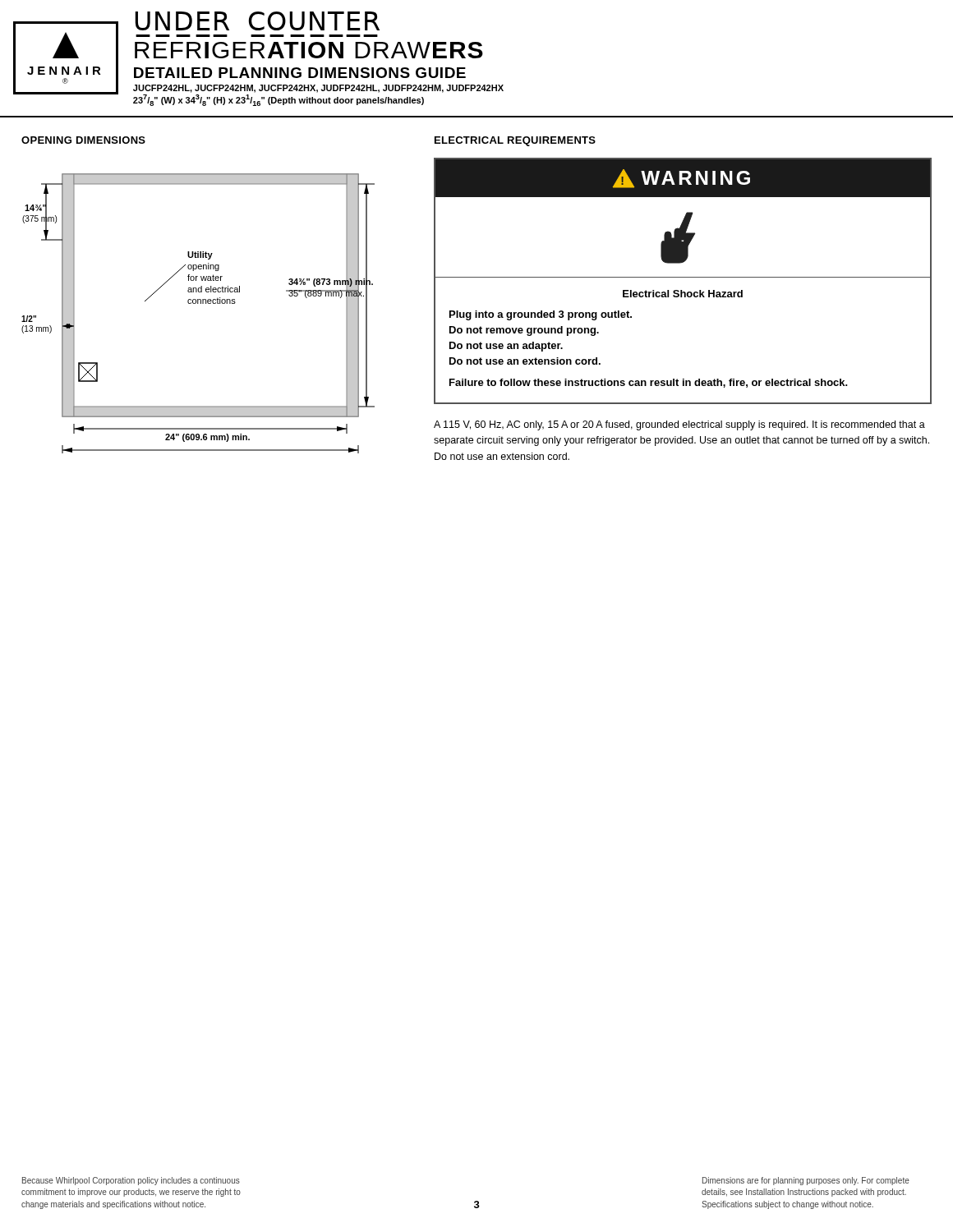Locate the engineering diagram

(214, 306)
